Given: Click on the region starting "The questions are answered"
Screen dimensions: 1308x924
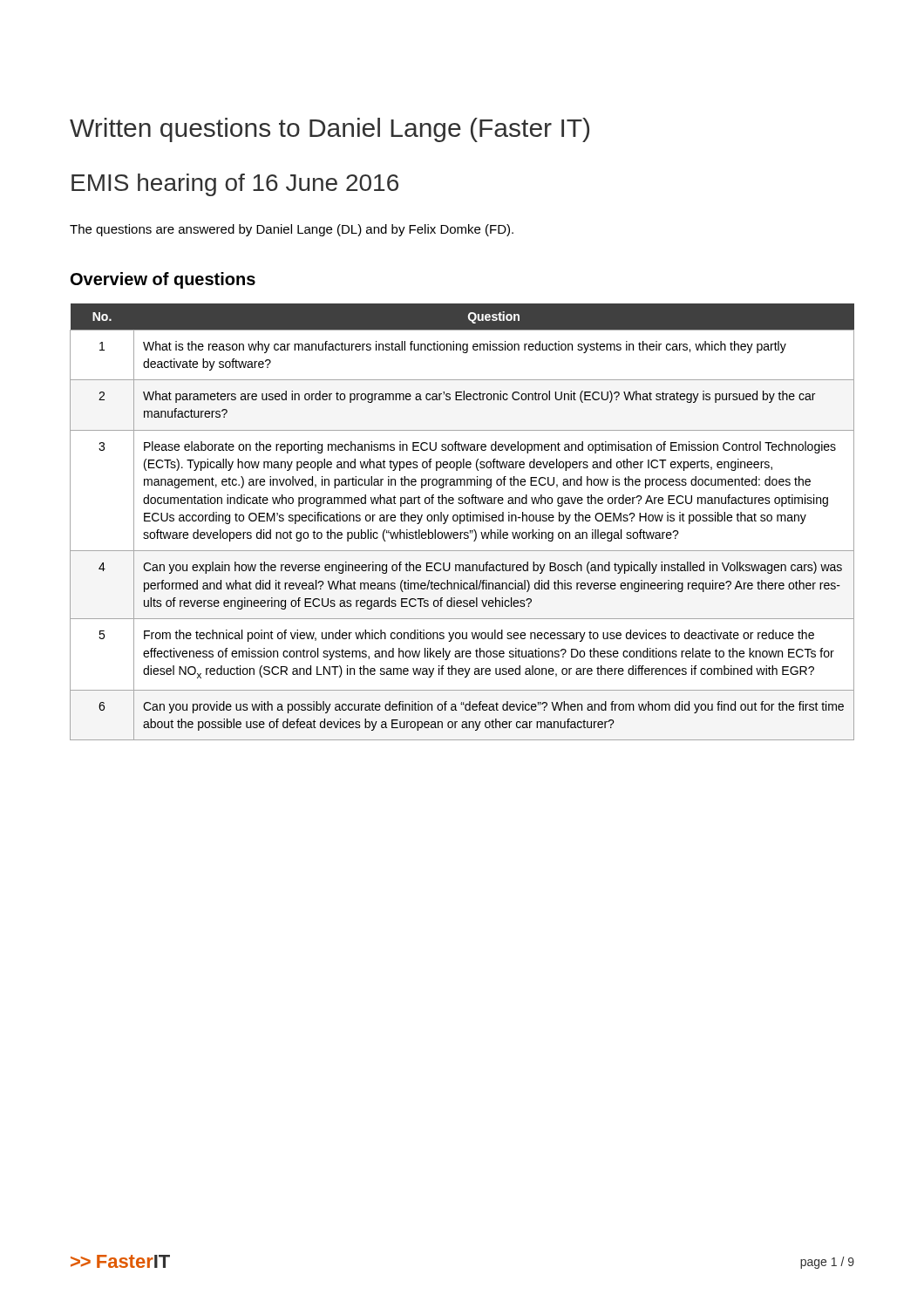Looking at the screenshot, I should coord(292,229).
